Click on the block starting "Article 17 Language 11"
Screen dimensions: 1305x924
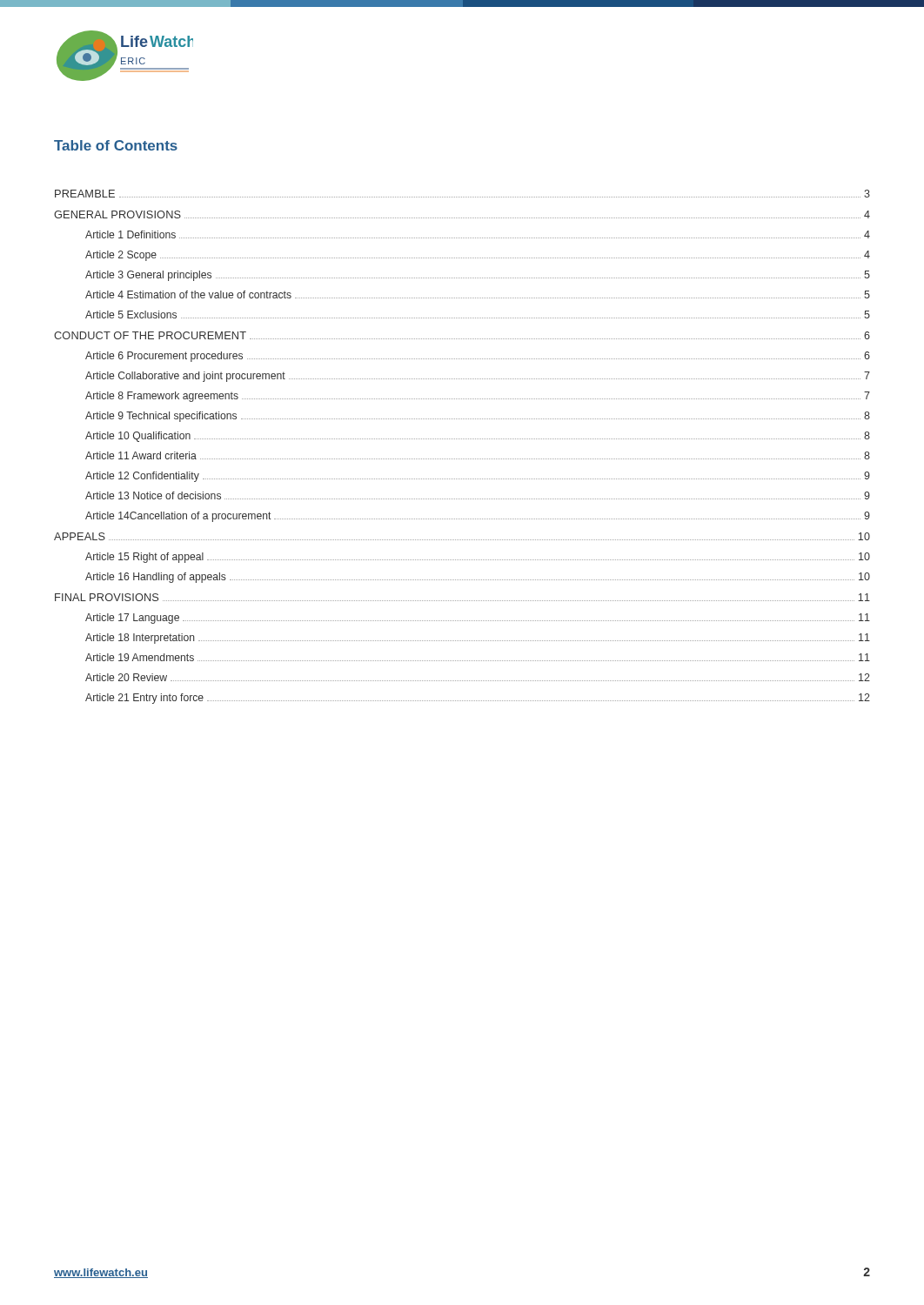(478, 618)
